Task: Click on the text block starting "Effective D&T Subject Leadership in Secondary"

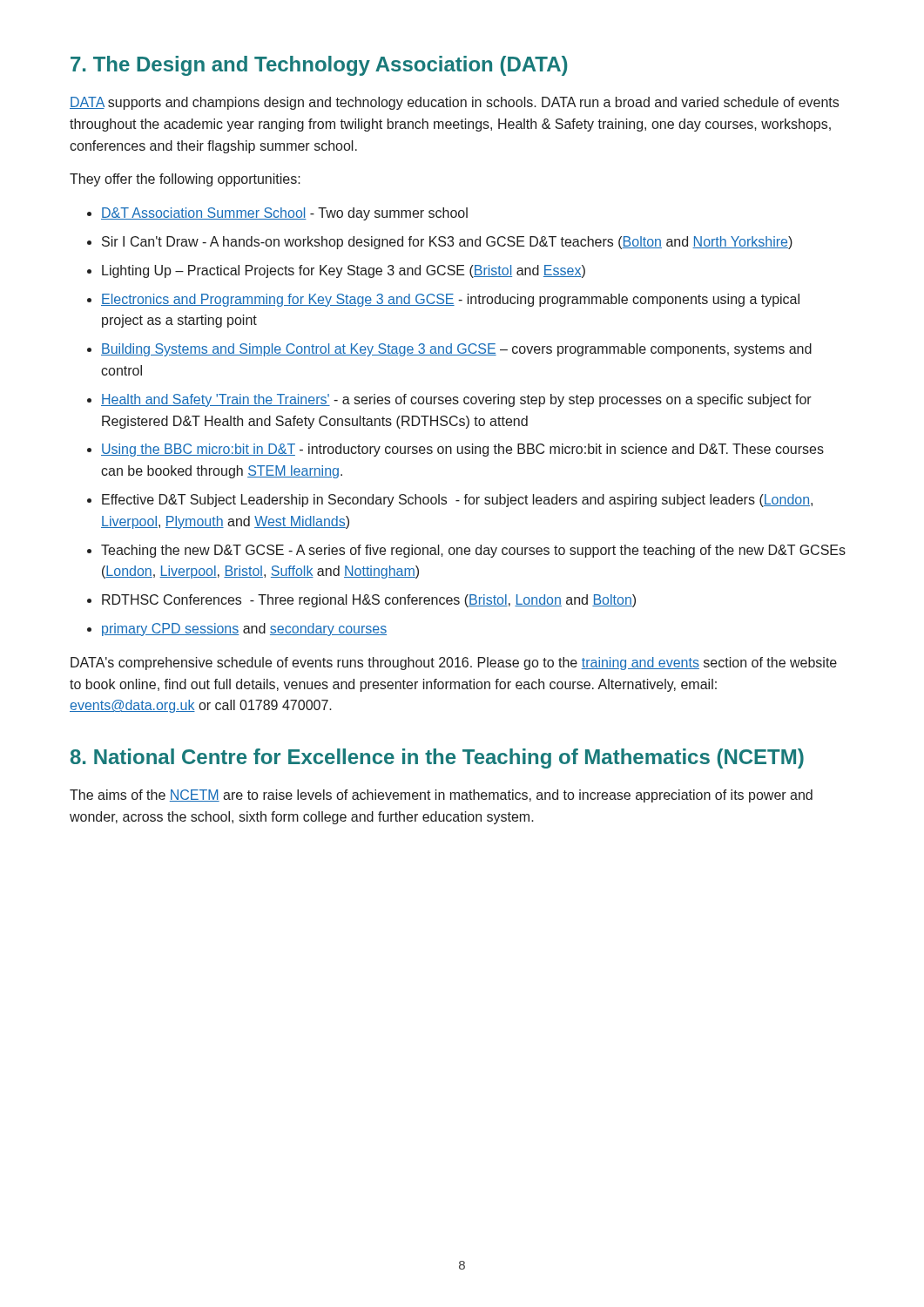Action: tap(457, 510)
